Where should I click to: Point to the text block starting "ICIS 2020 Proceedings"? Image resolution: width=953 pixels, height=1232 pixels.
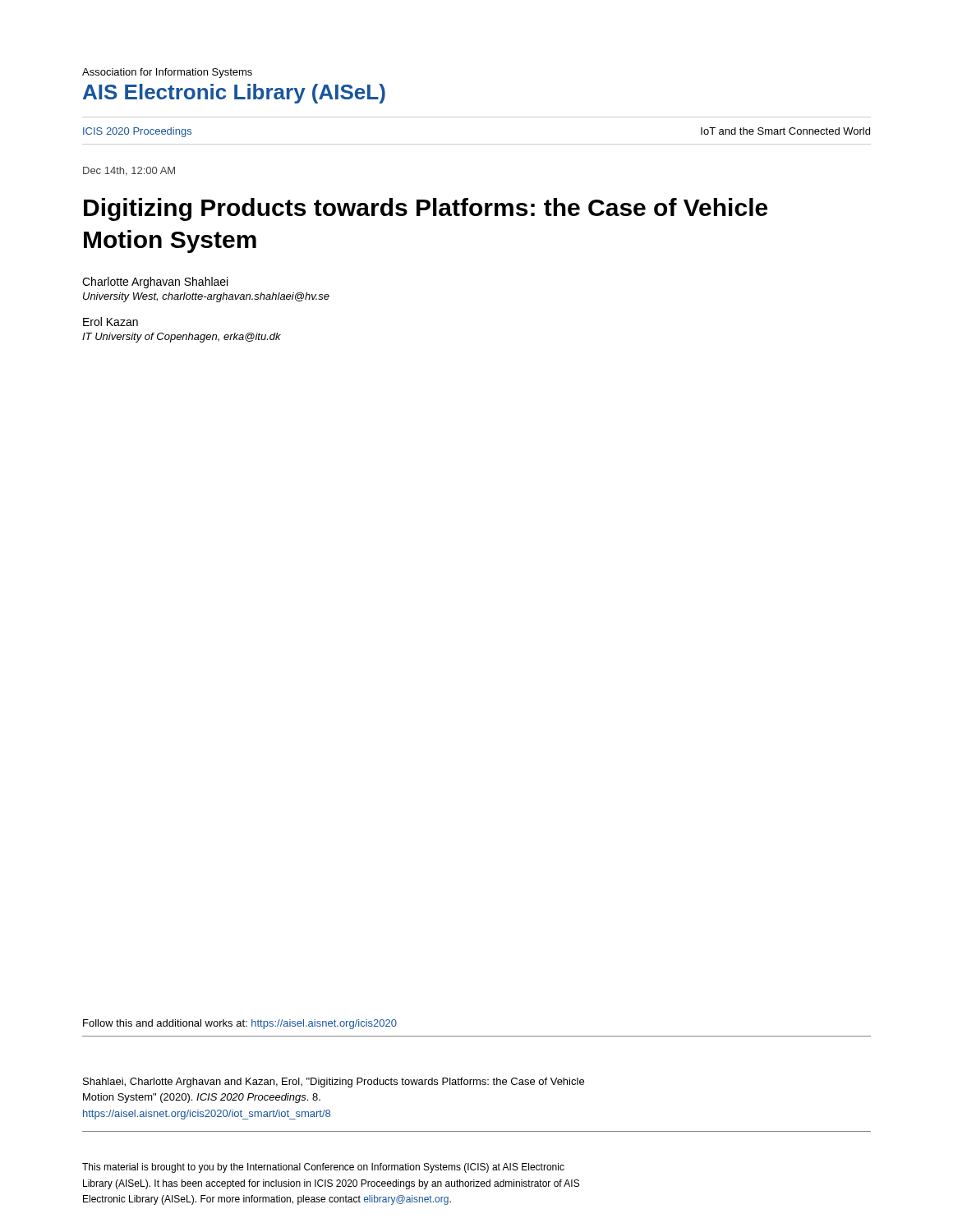(137, 131)
